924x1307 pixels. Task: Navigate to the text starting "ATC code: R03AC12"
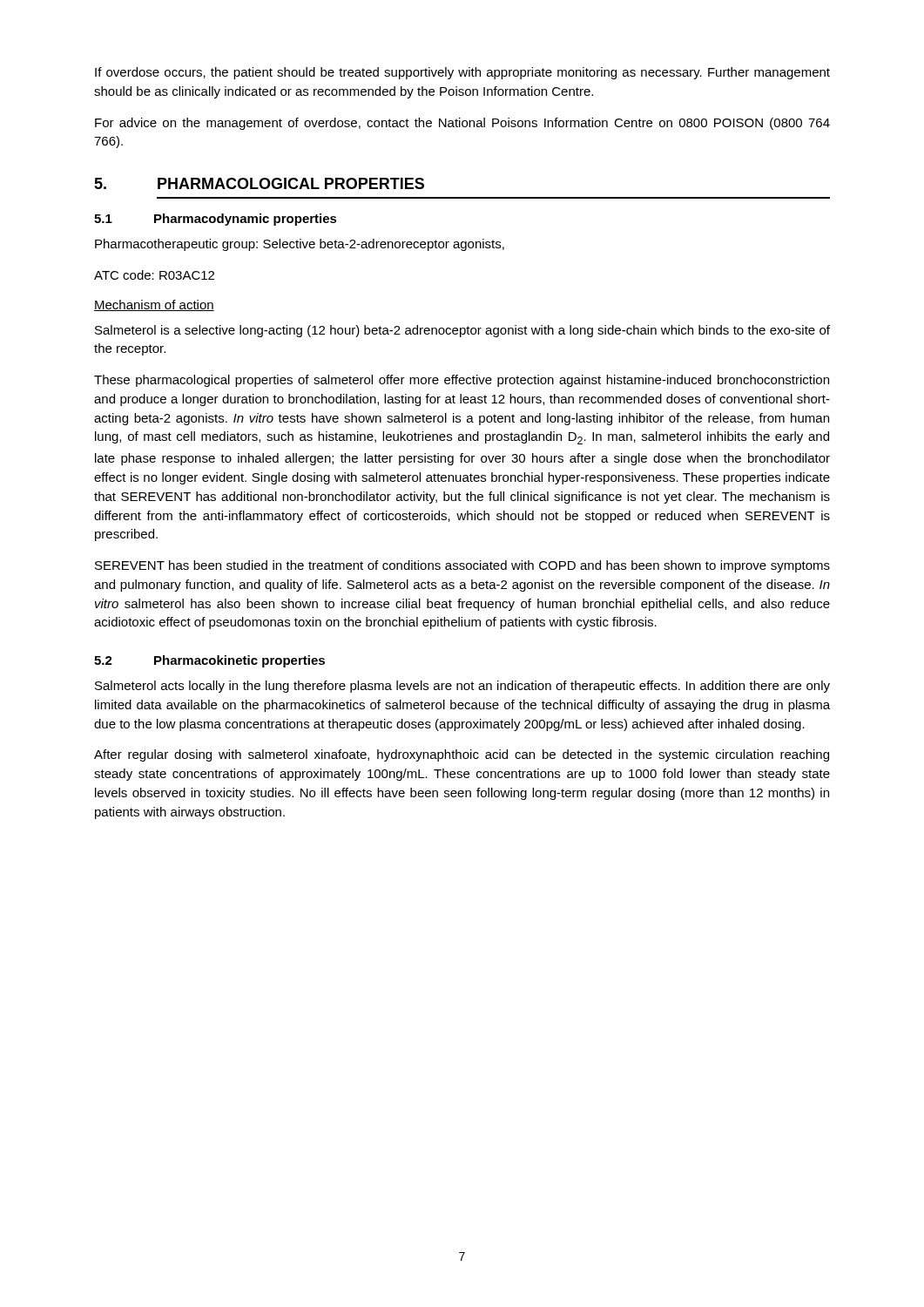pyautogui.click(x=155, y=275)
